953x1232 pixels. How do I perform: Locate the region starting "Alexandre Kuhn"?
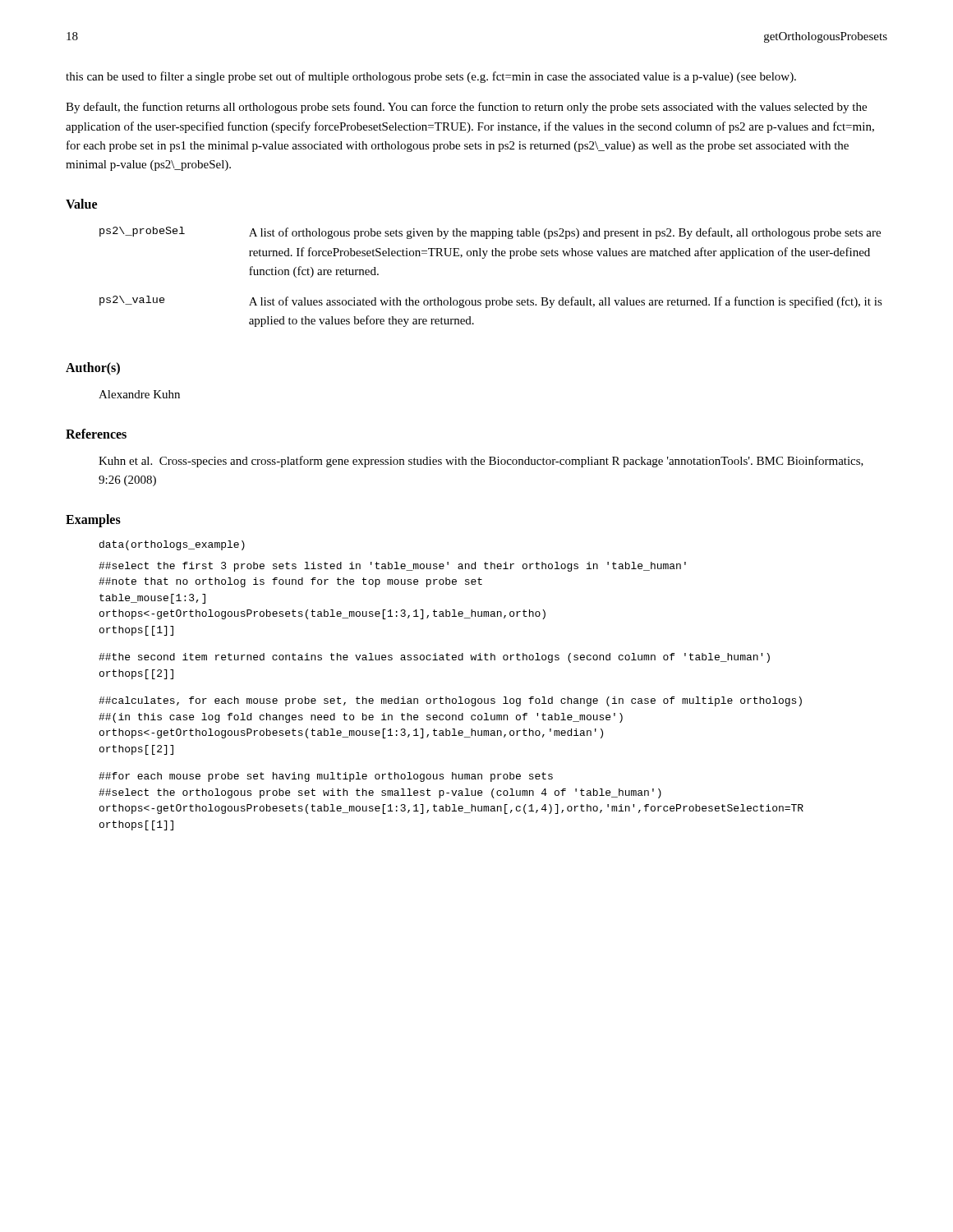139,394
